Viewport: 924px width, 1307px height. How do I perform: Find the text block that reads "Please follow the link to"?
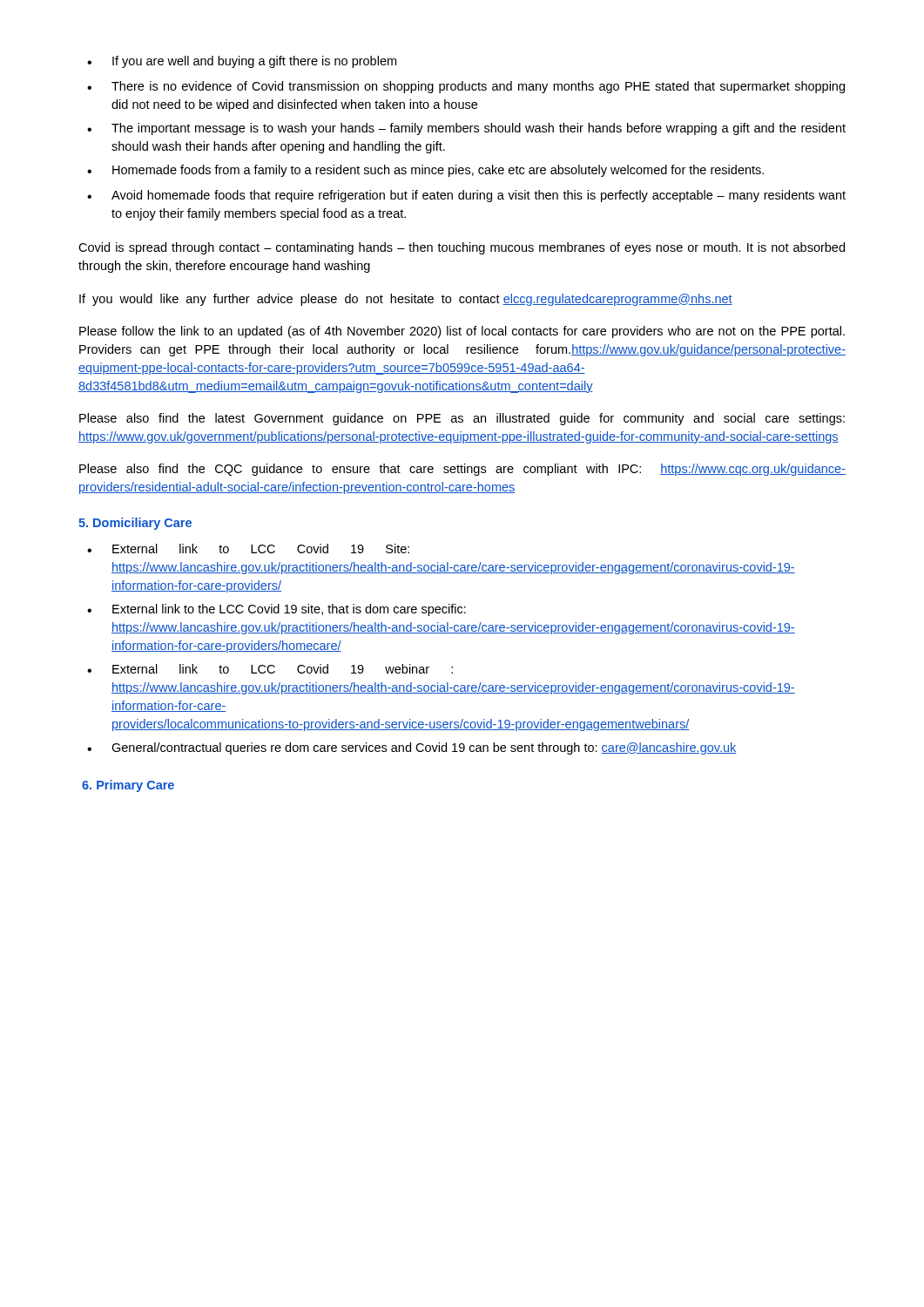pos(462,358)
